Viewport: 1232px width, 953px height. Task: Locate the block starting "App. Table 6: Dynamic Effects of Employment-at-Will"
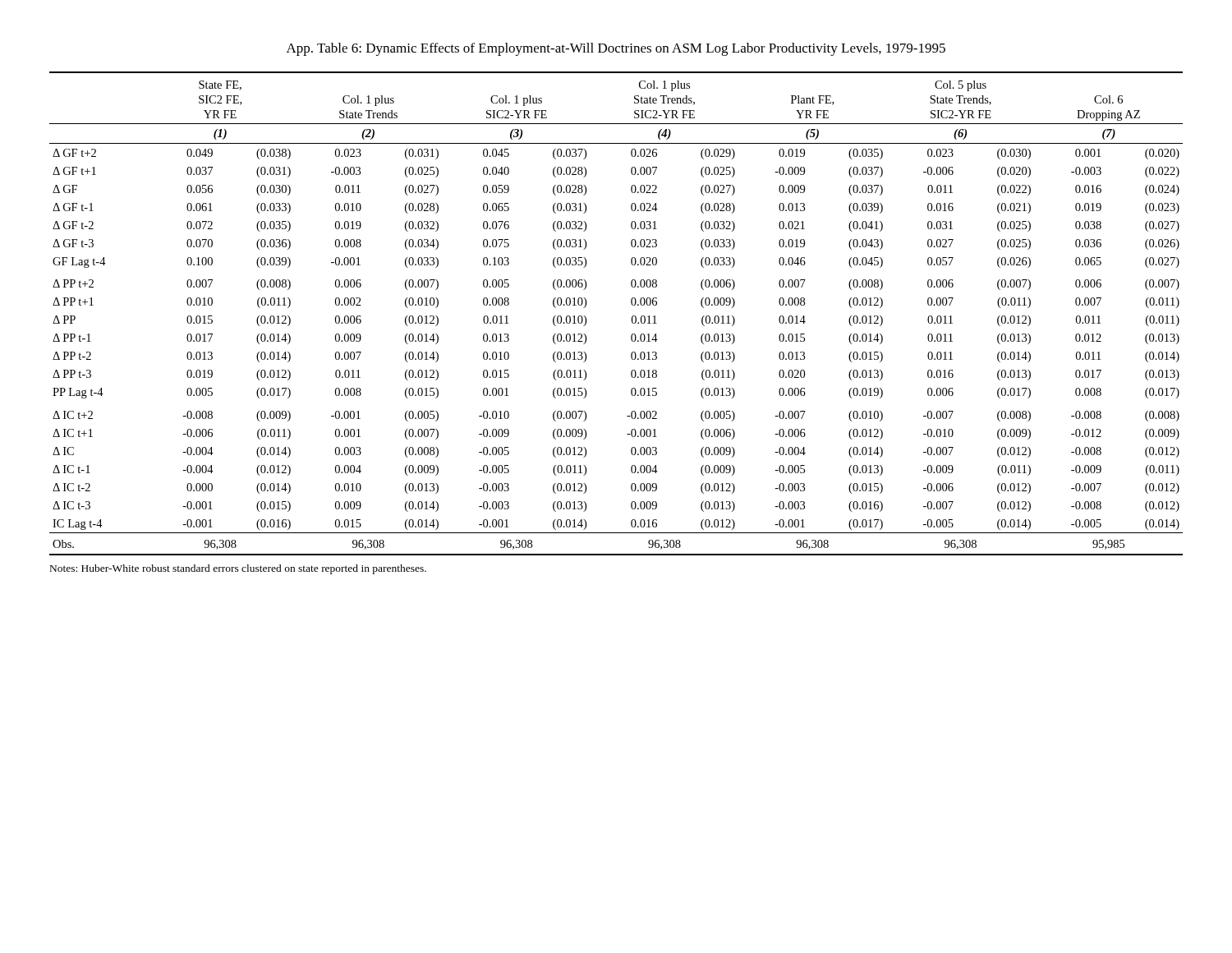[x=616, y=48]
